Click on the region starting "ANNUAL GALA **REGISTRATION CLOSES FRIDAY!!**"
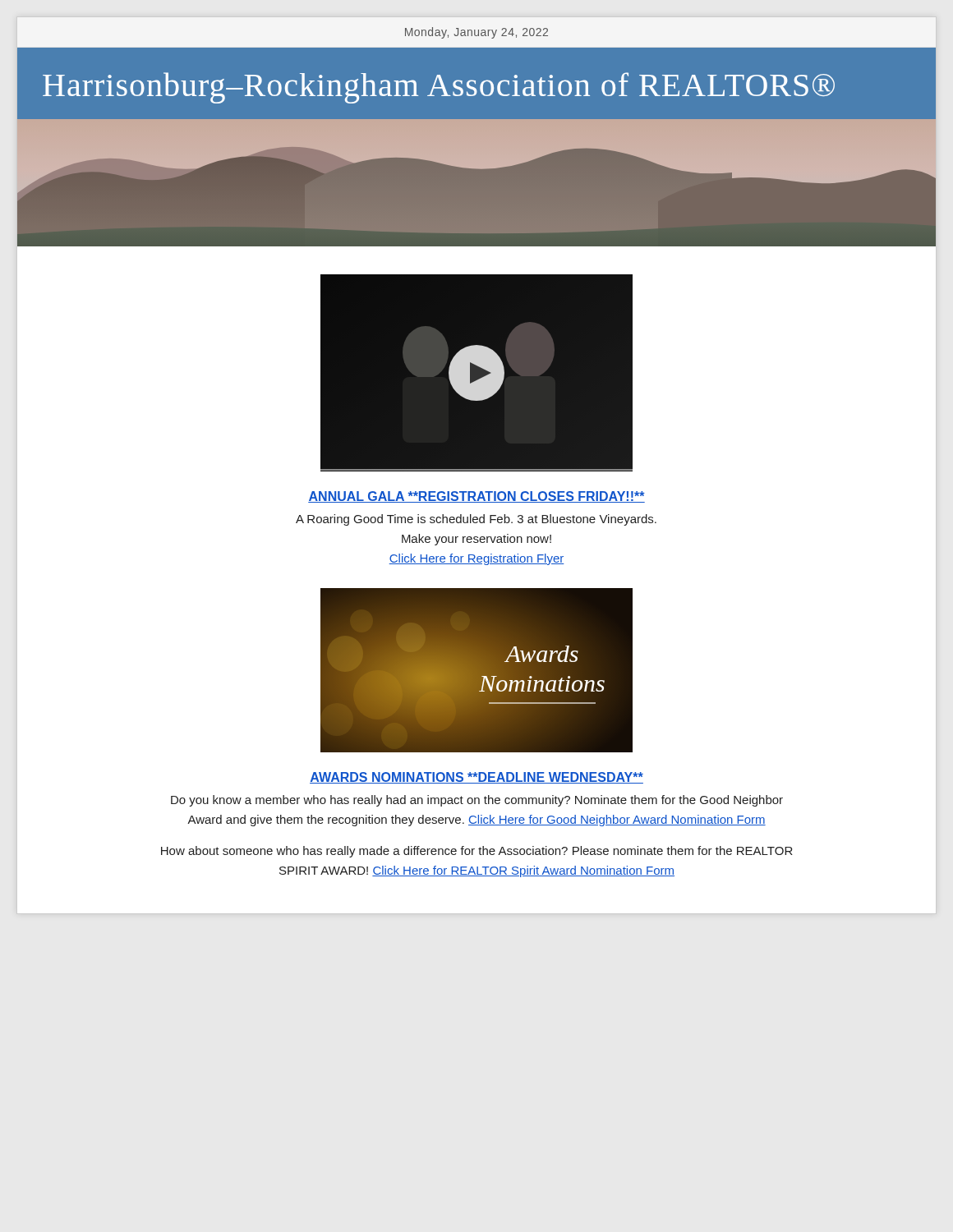 coord(476,497)
